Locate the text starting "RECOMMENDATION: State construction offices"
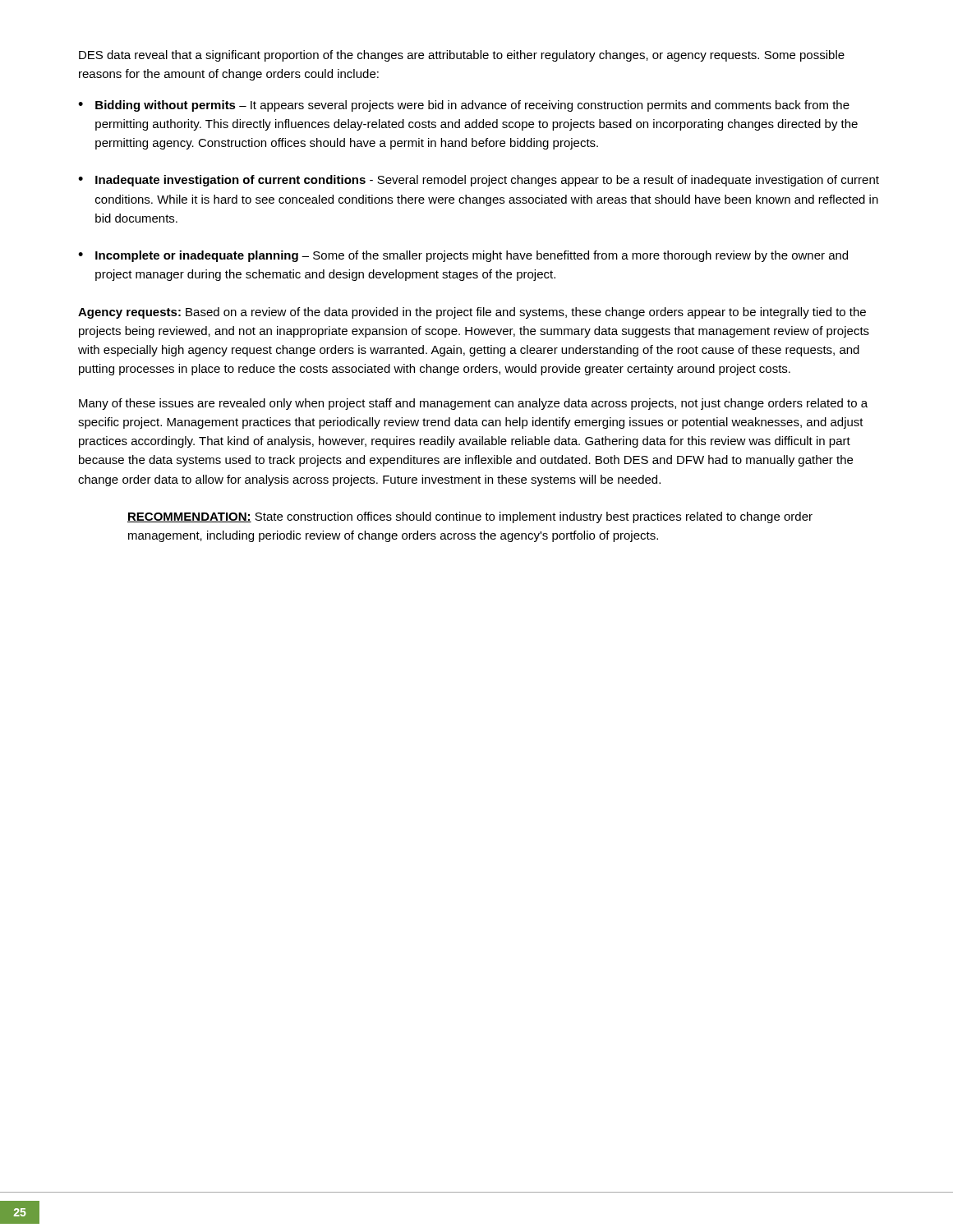Screen dimensions: 1232x953 tap(505, 526)
